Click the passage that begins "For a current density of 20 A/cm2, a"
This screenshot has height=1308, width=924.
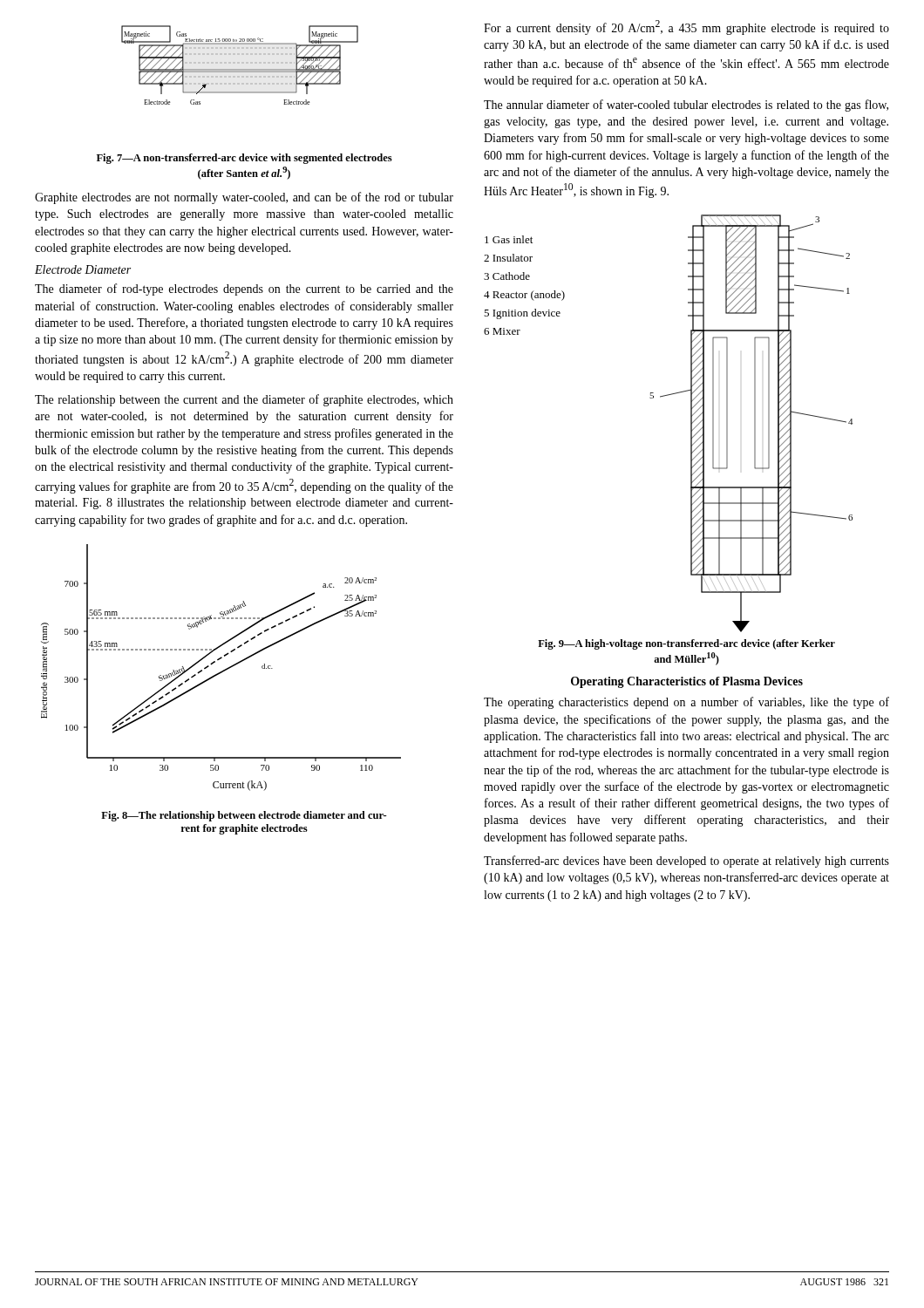686,109
